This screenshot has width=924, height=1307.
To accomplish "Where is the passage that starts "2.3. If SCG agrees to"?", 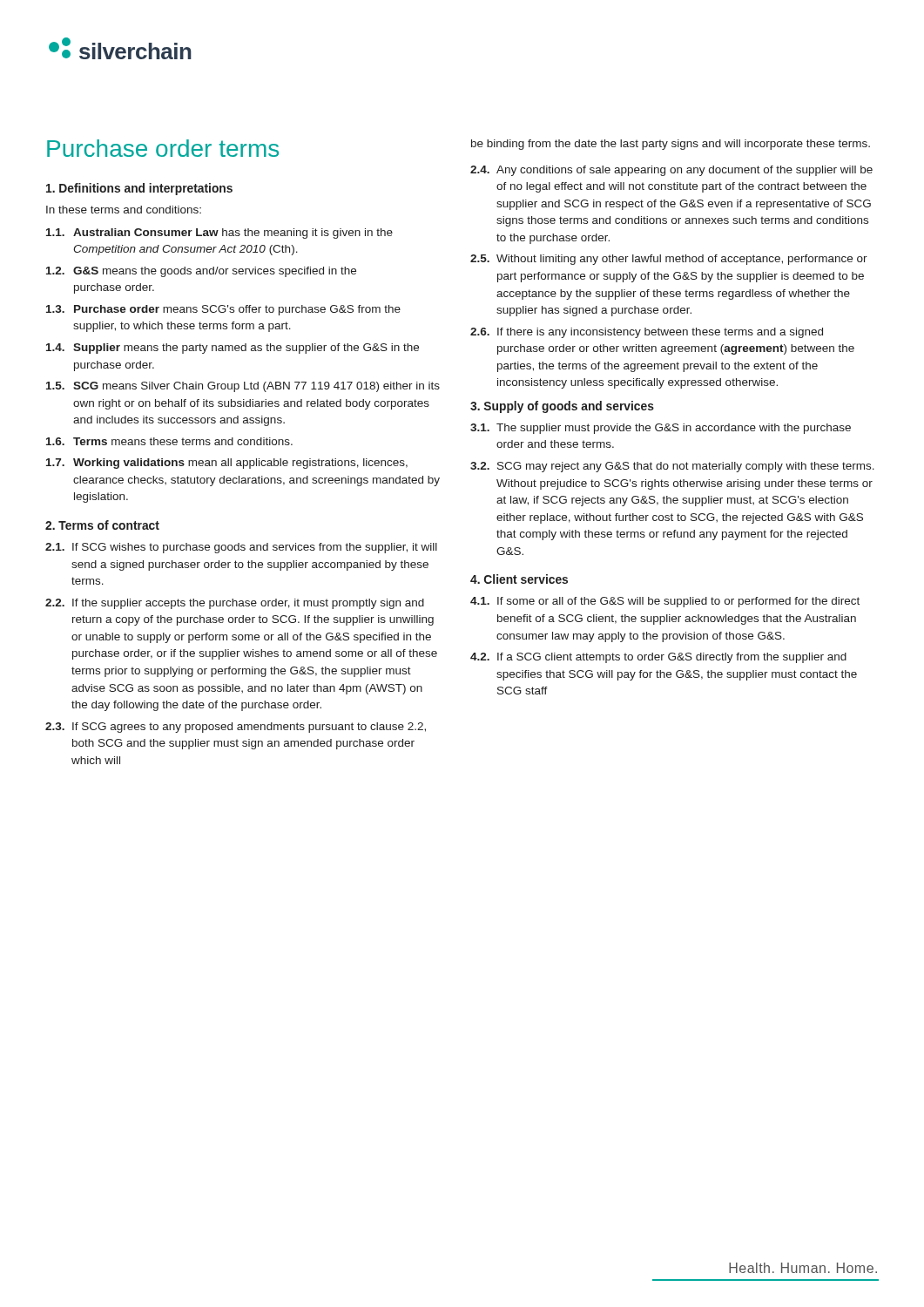I will (x=243, y=743).
